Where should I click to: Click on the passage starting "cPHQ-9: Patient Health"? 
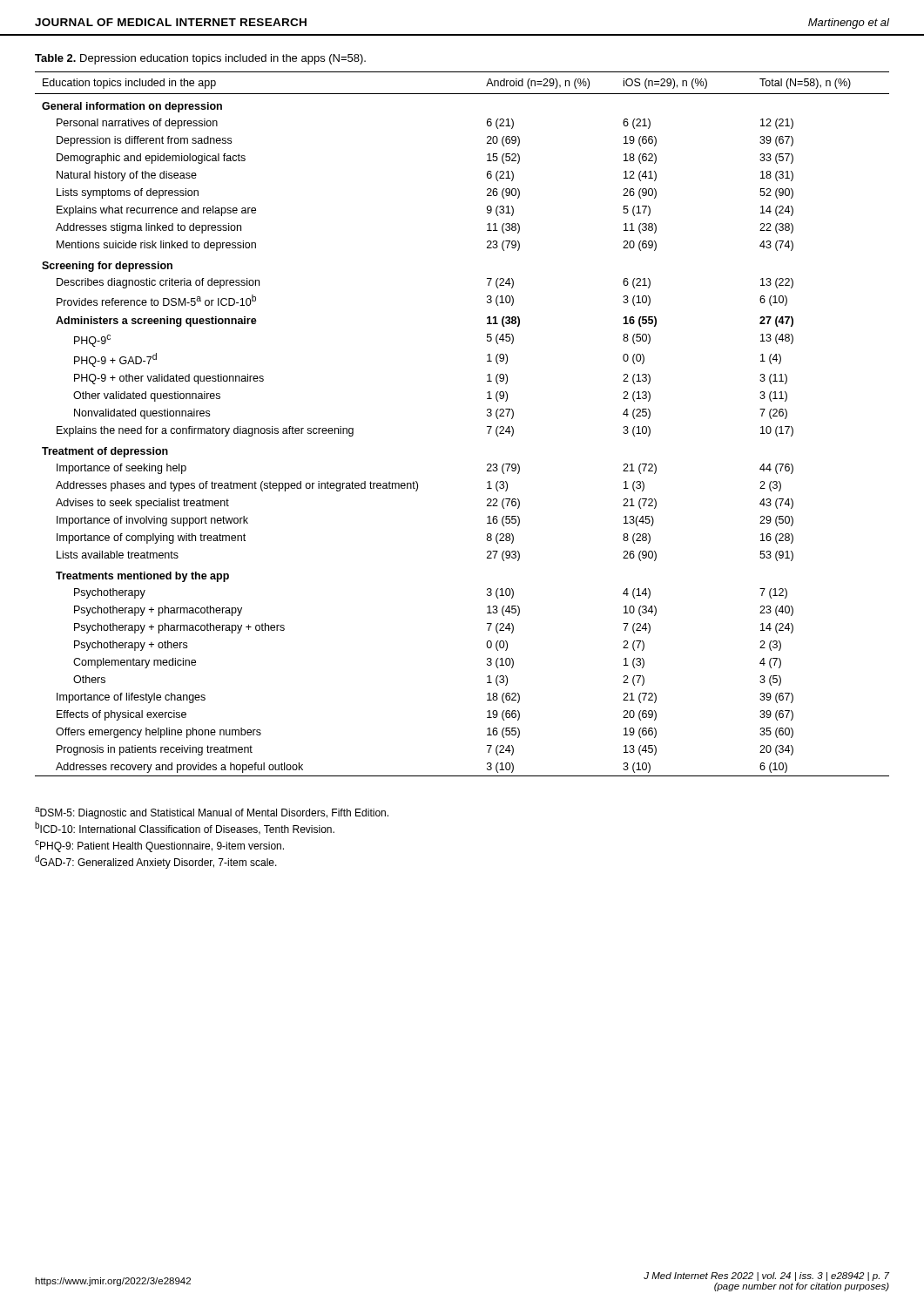pos(160,845)
